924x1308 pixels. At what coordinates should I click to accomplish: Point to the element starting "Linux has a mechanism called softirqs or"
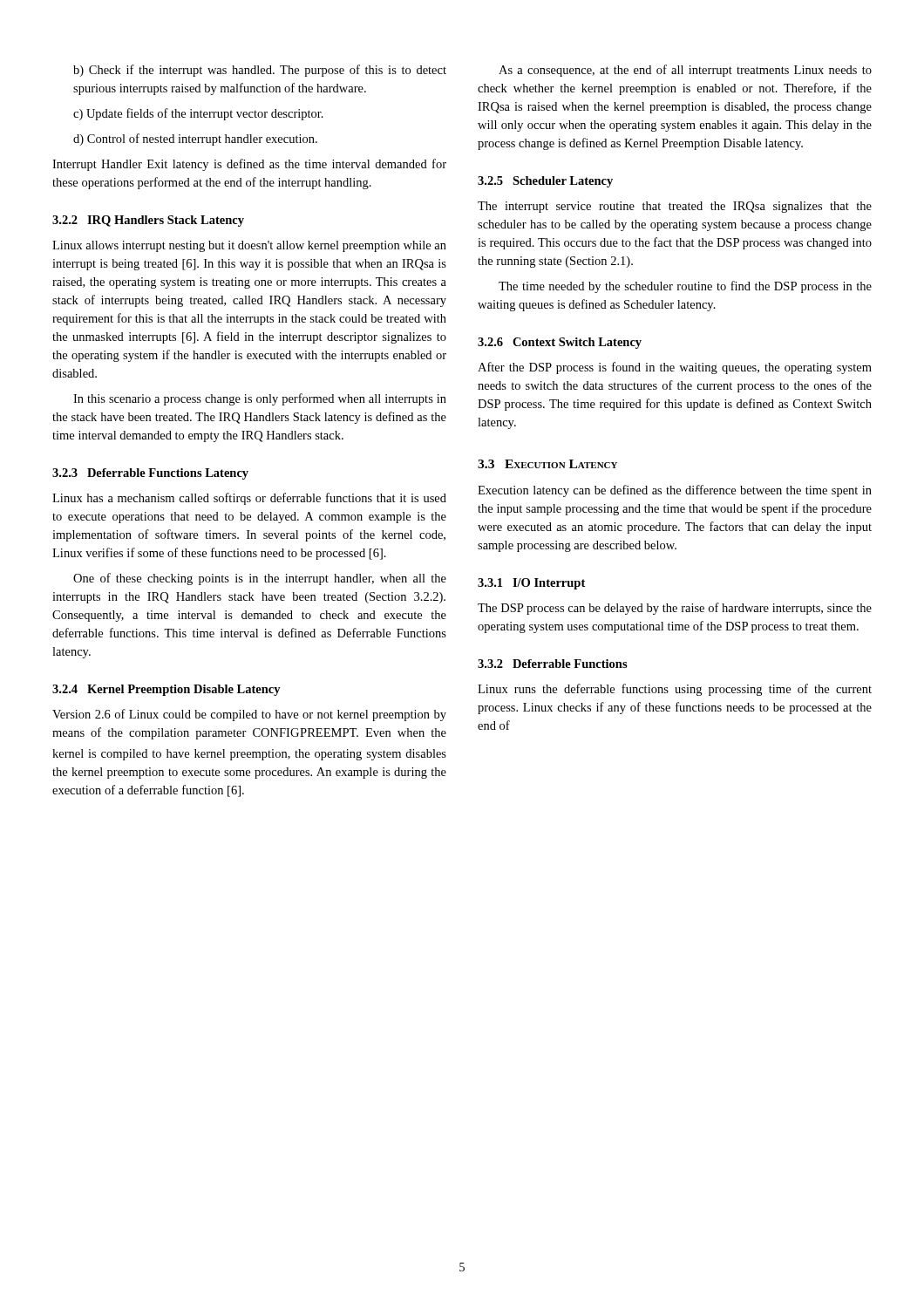249,575
